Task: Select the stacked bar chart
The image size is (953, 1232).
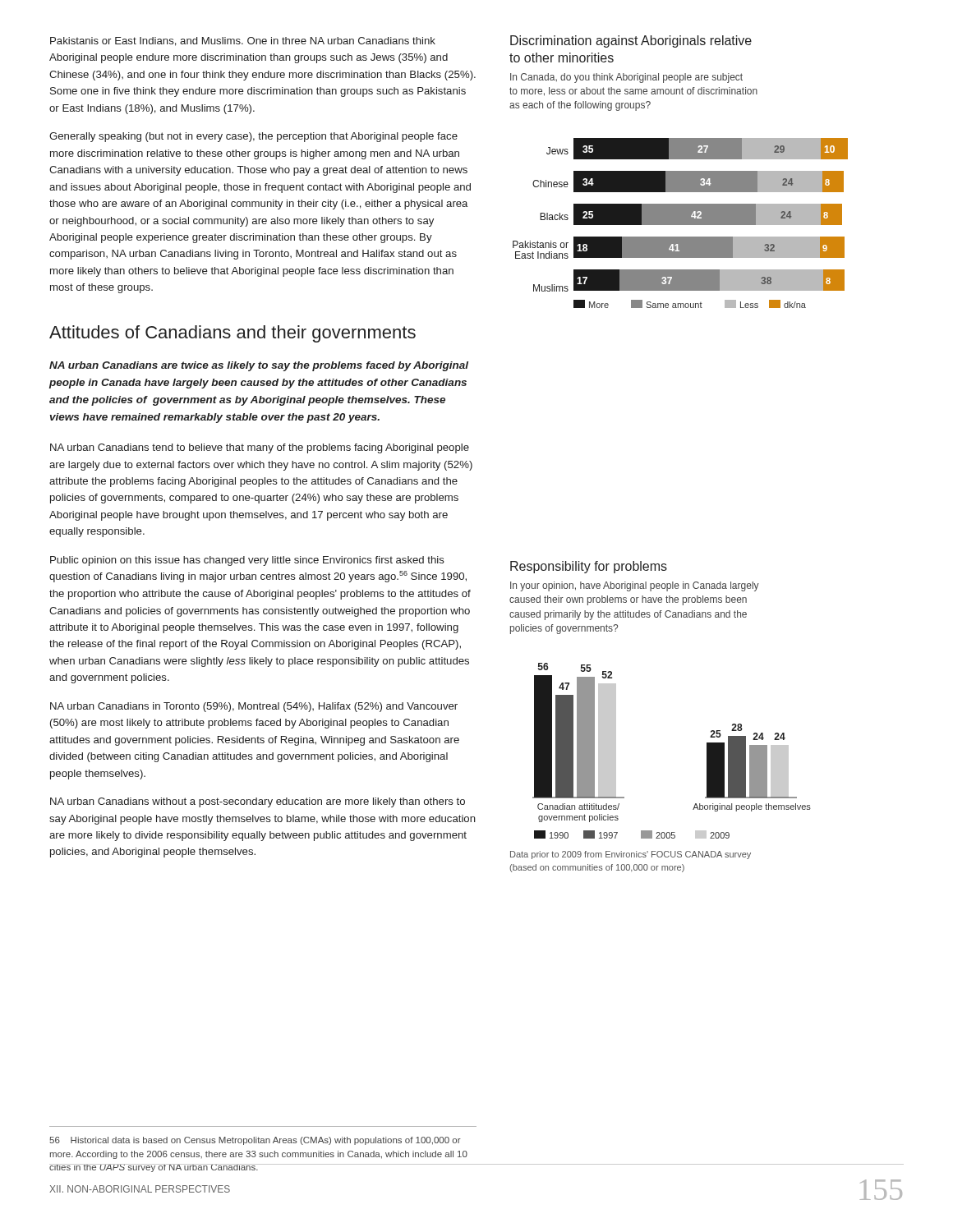Action: 686,219
